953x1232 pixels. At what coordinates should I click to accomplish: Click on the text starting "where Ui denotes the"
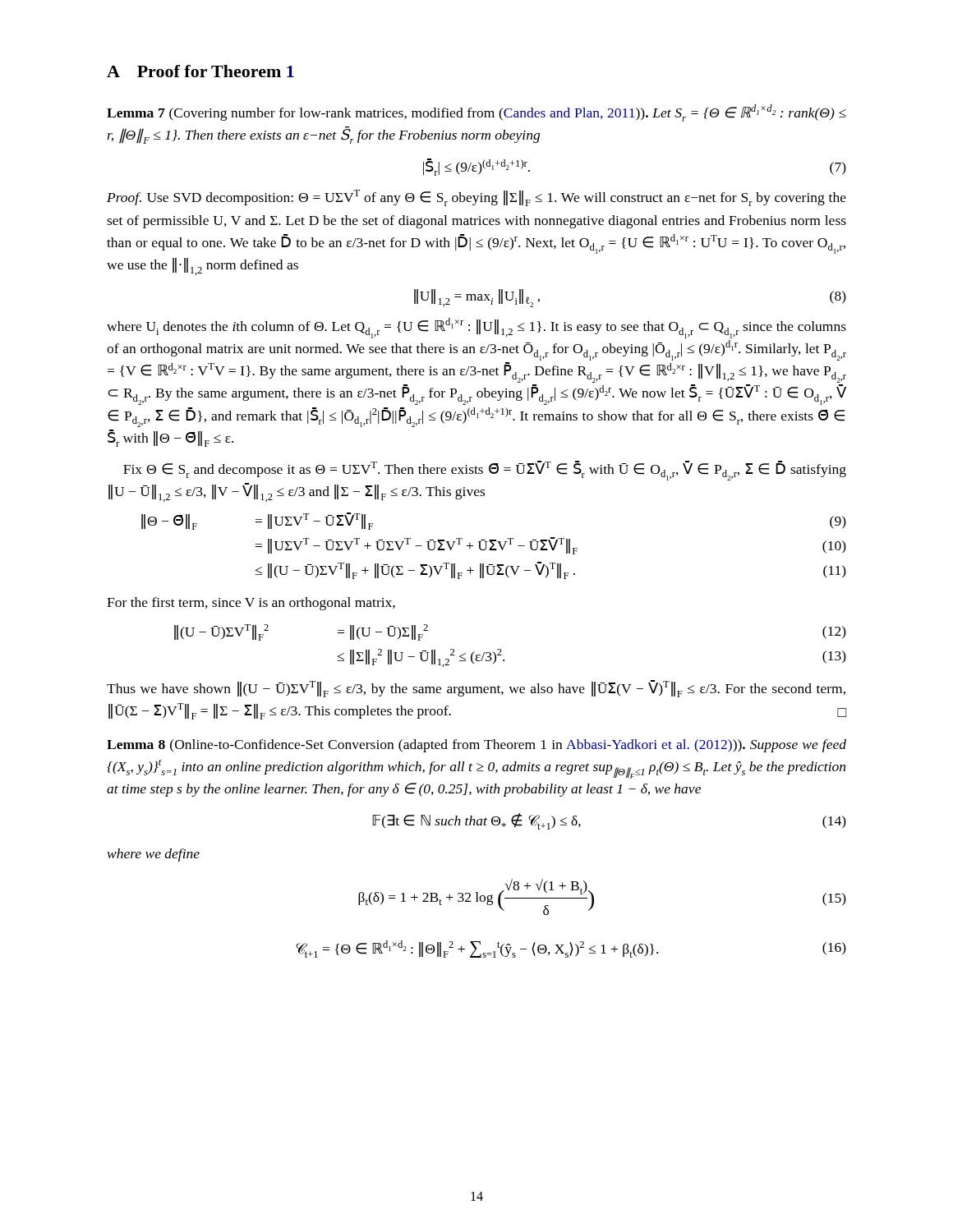click(x=476, y=382)
